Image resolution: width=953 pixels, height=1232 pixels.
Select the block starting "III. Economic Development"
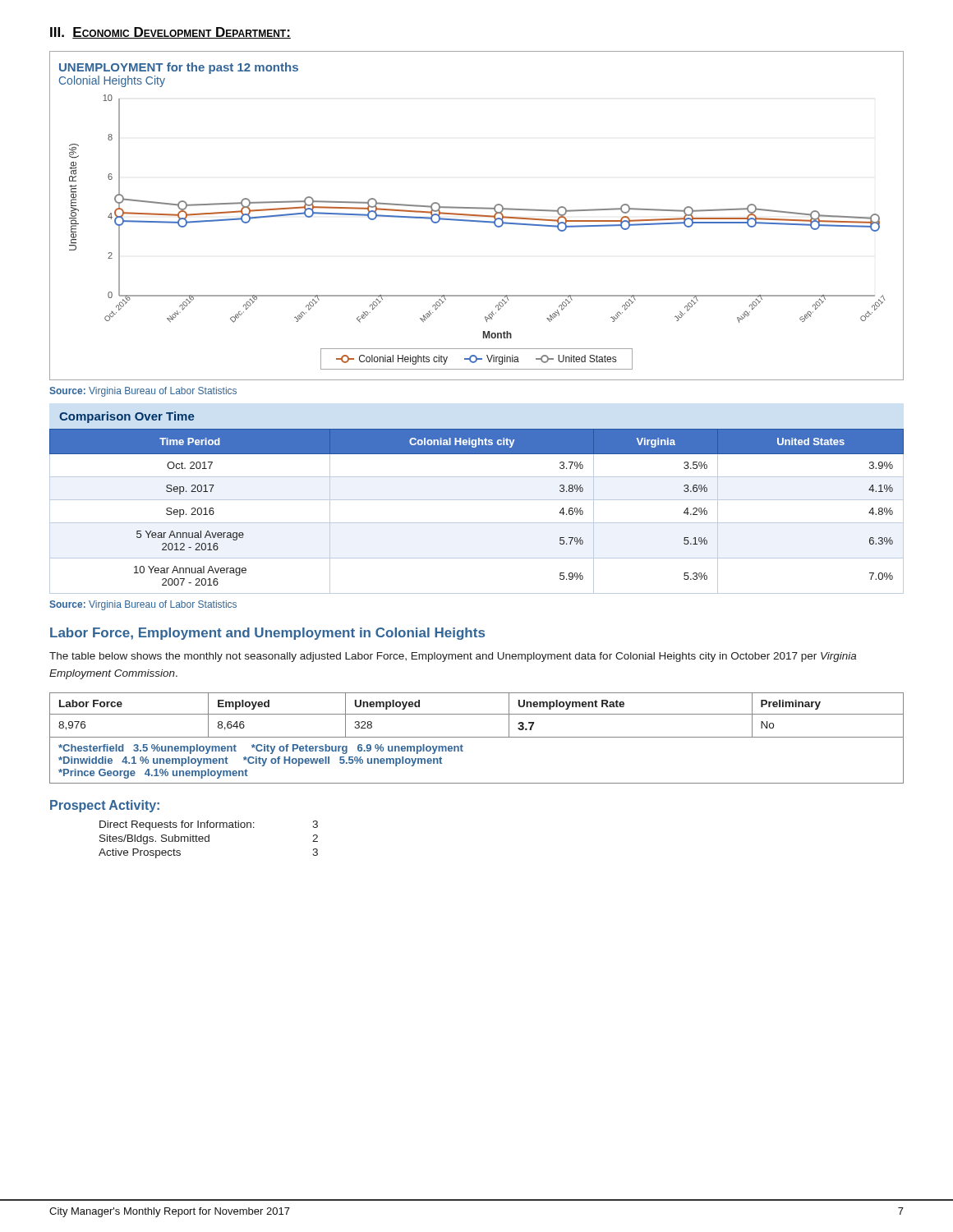pos(170,32)
